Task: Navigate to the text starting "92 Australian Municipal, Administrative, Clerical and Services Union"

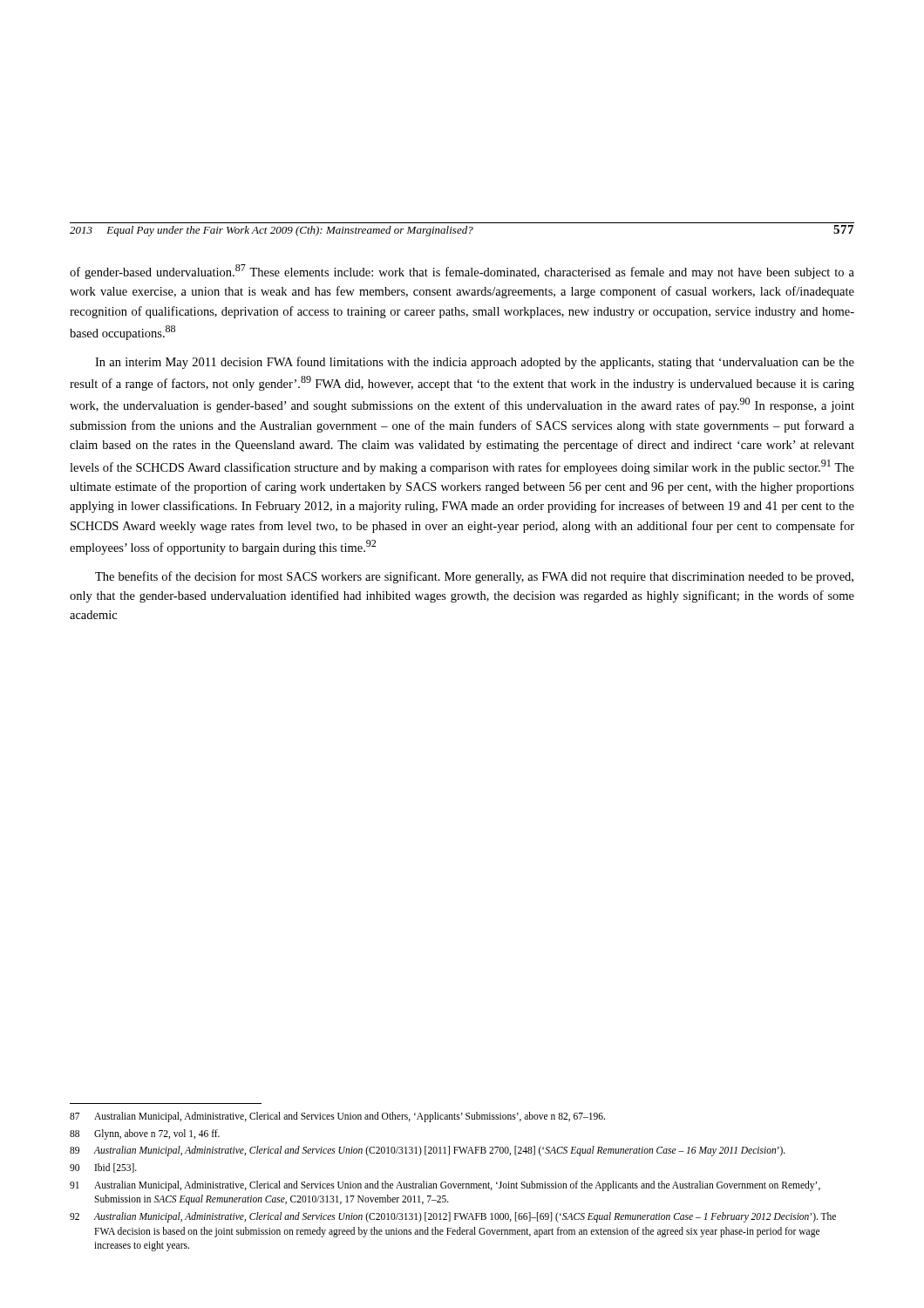Action: (462, 1231)
